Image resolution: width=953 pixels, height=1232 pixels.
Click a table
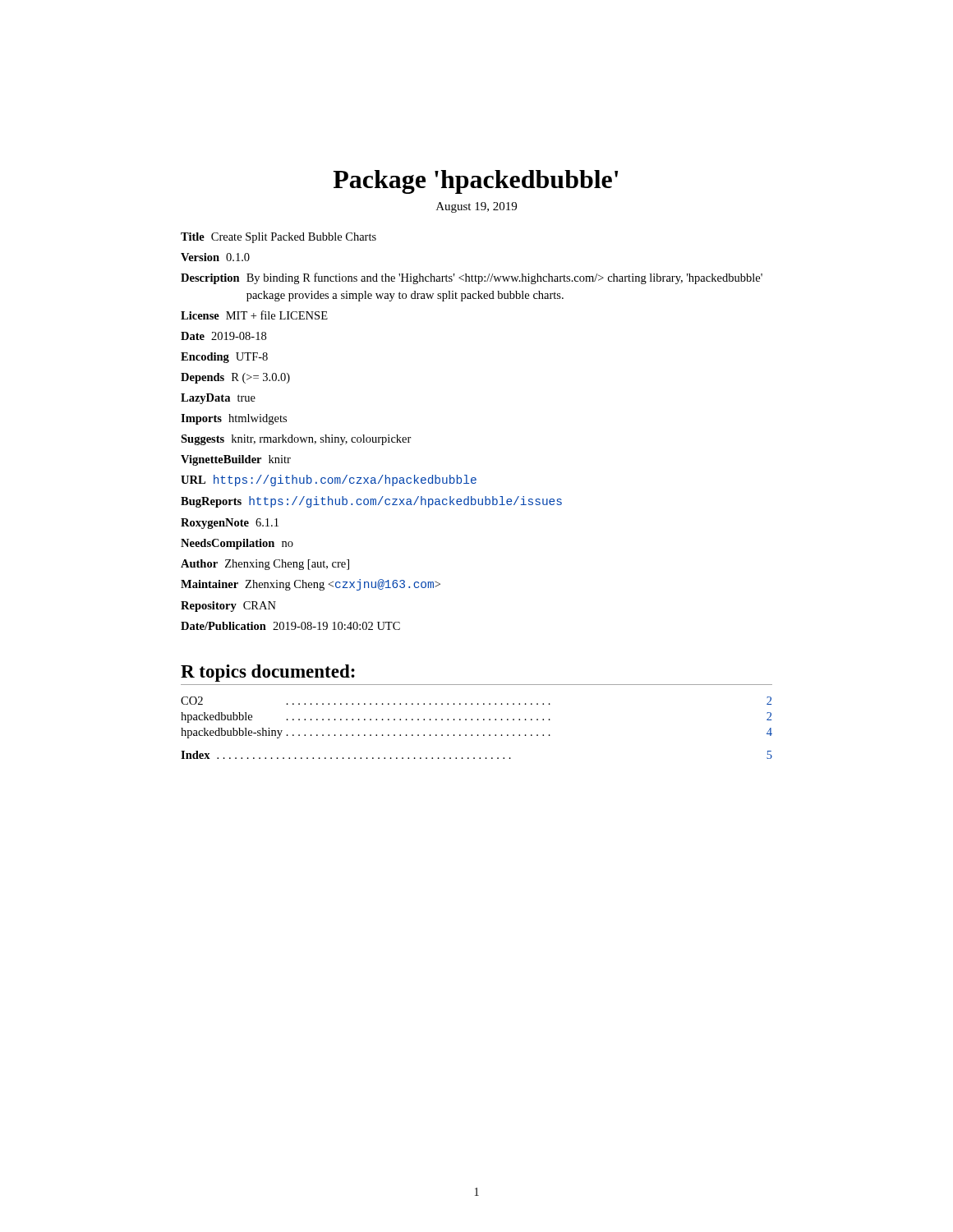pos(476,717)
